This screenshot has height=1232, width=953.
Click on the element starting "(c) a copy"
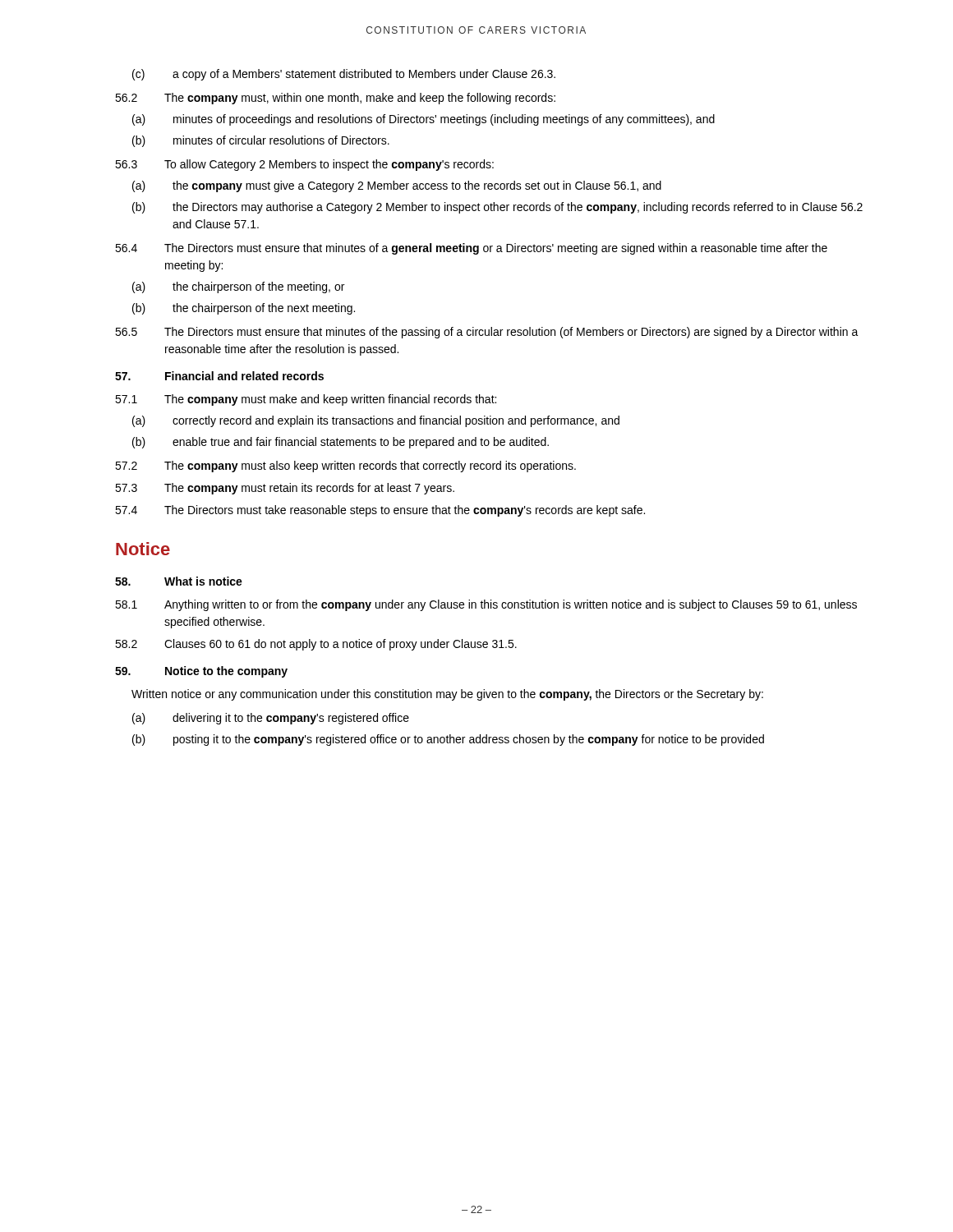493,74
